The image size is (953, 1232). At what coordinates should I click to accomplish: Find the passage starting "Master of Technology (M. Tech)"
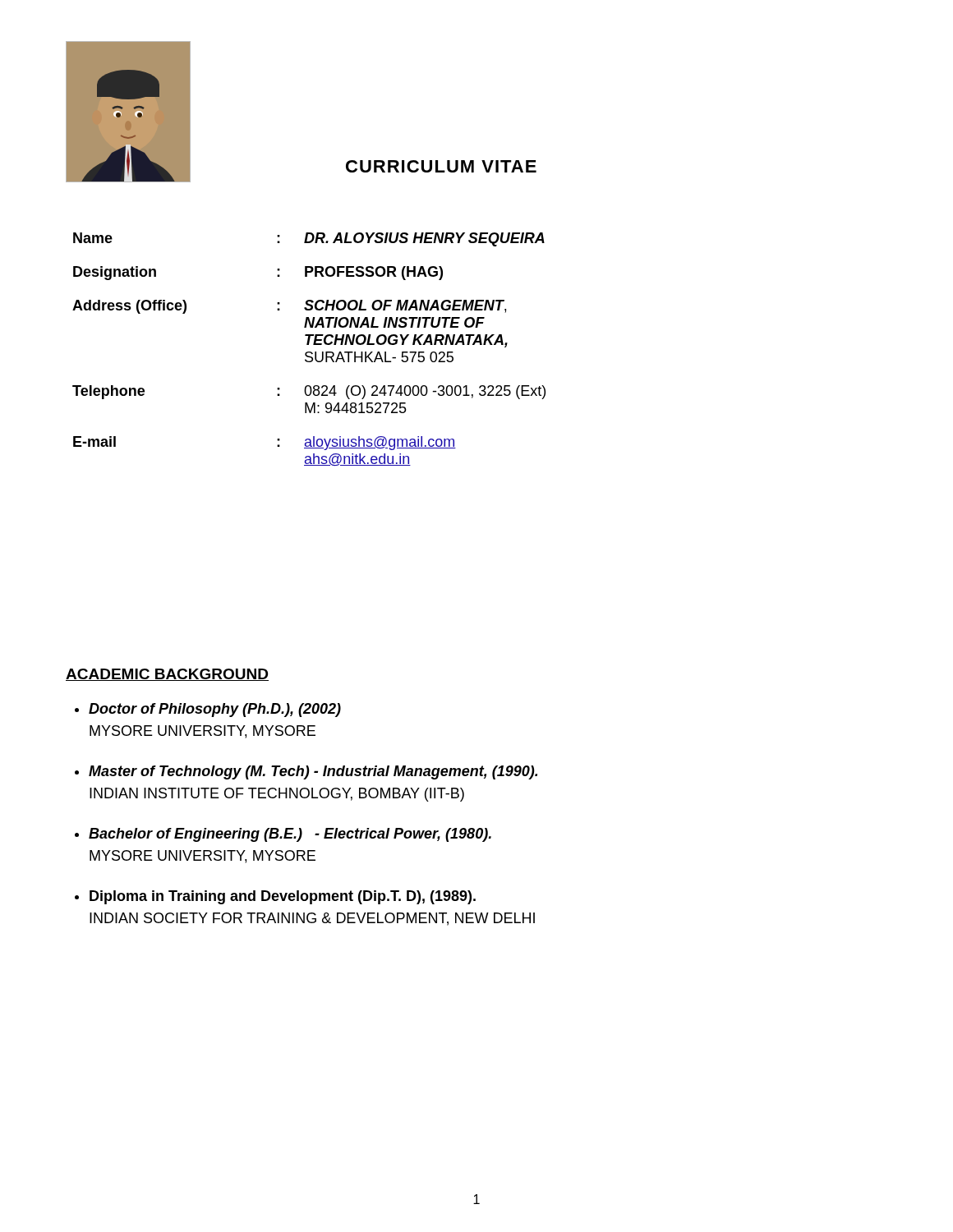(x=314, y=782)
